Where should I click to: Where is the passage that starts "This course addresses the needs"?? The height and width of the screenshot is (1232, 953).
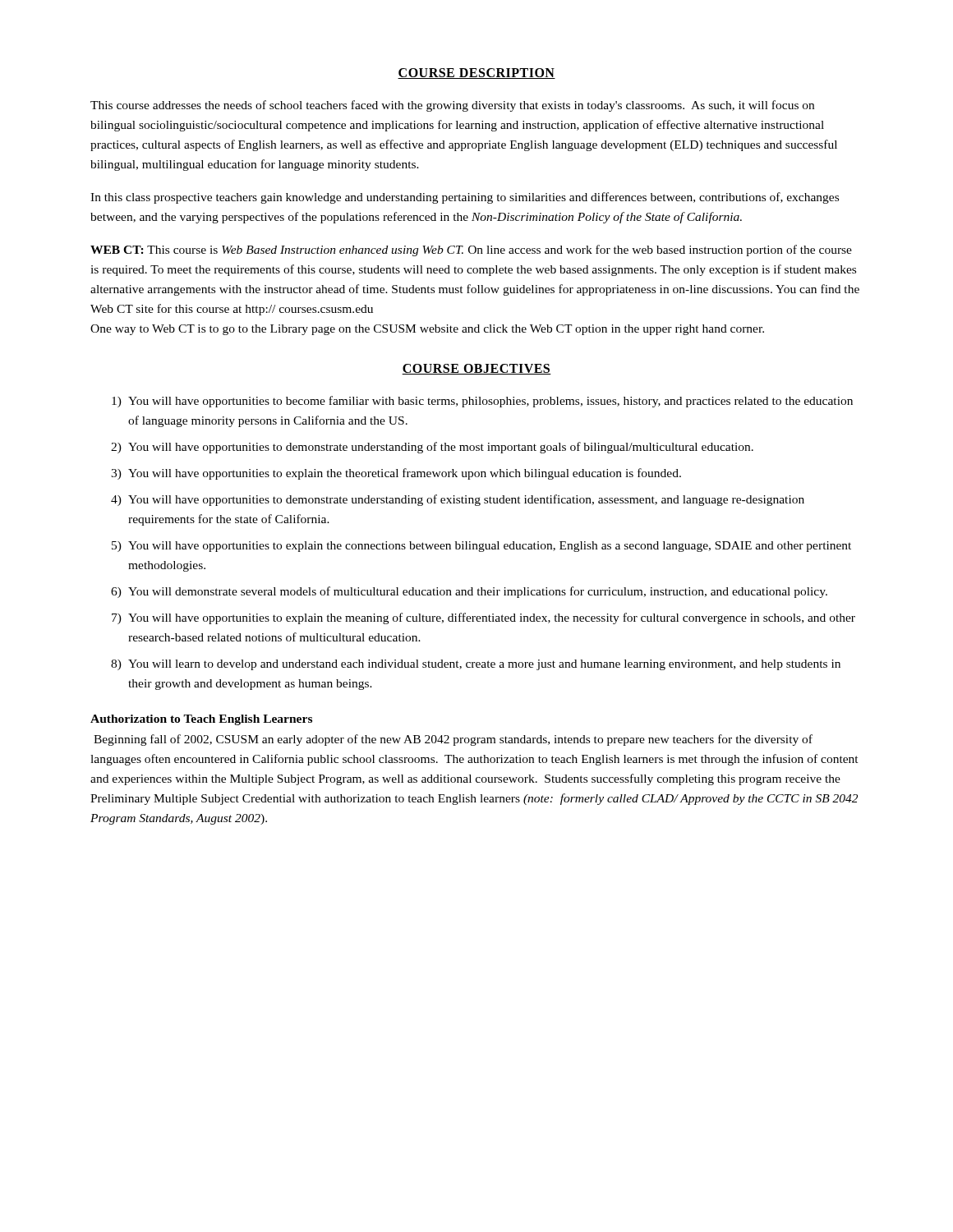click(x=464, y=134)
